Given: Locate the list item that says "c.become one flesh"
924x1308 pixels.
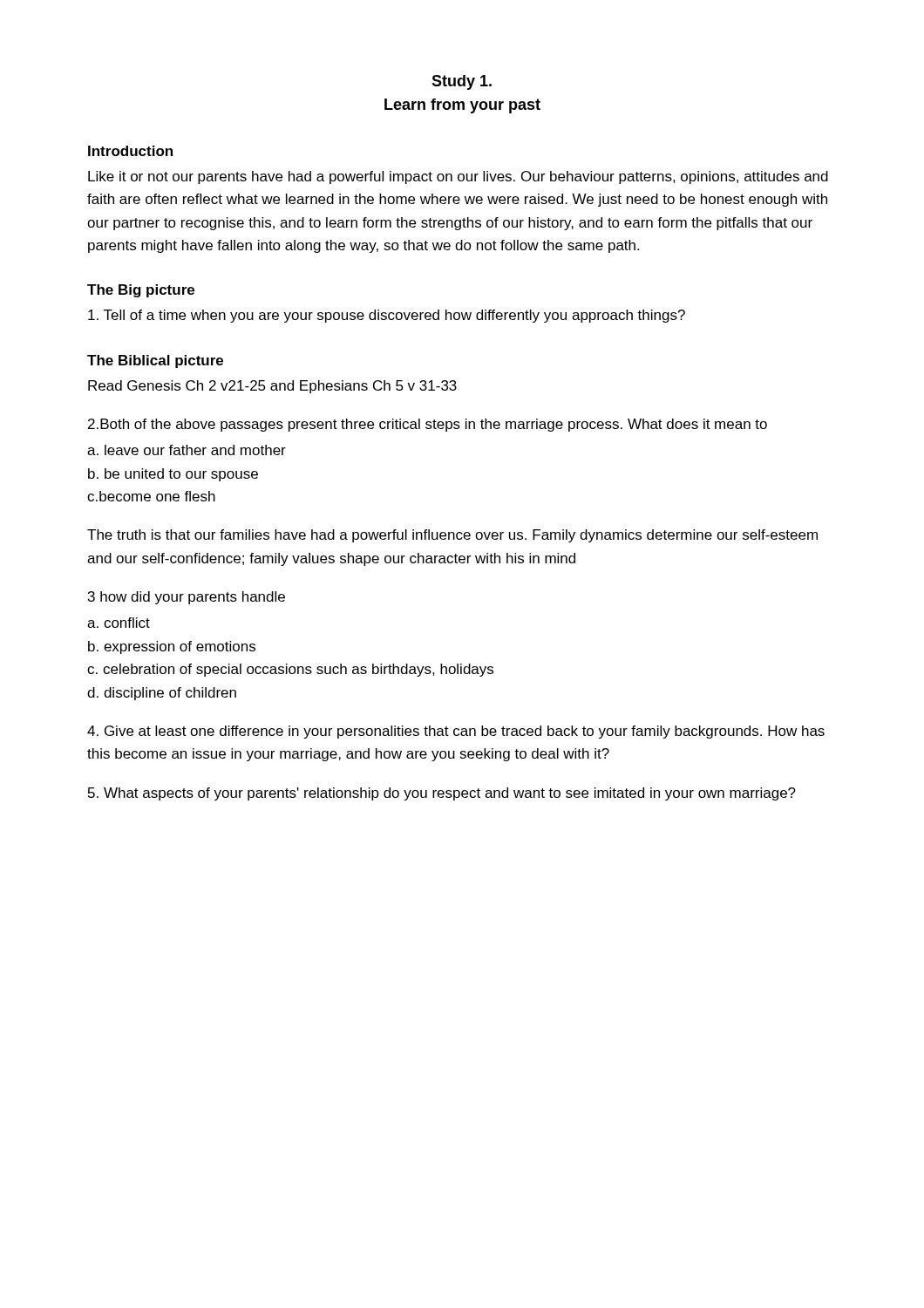Looking at the screenshot, I should 151,497.
